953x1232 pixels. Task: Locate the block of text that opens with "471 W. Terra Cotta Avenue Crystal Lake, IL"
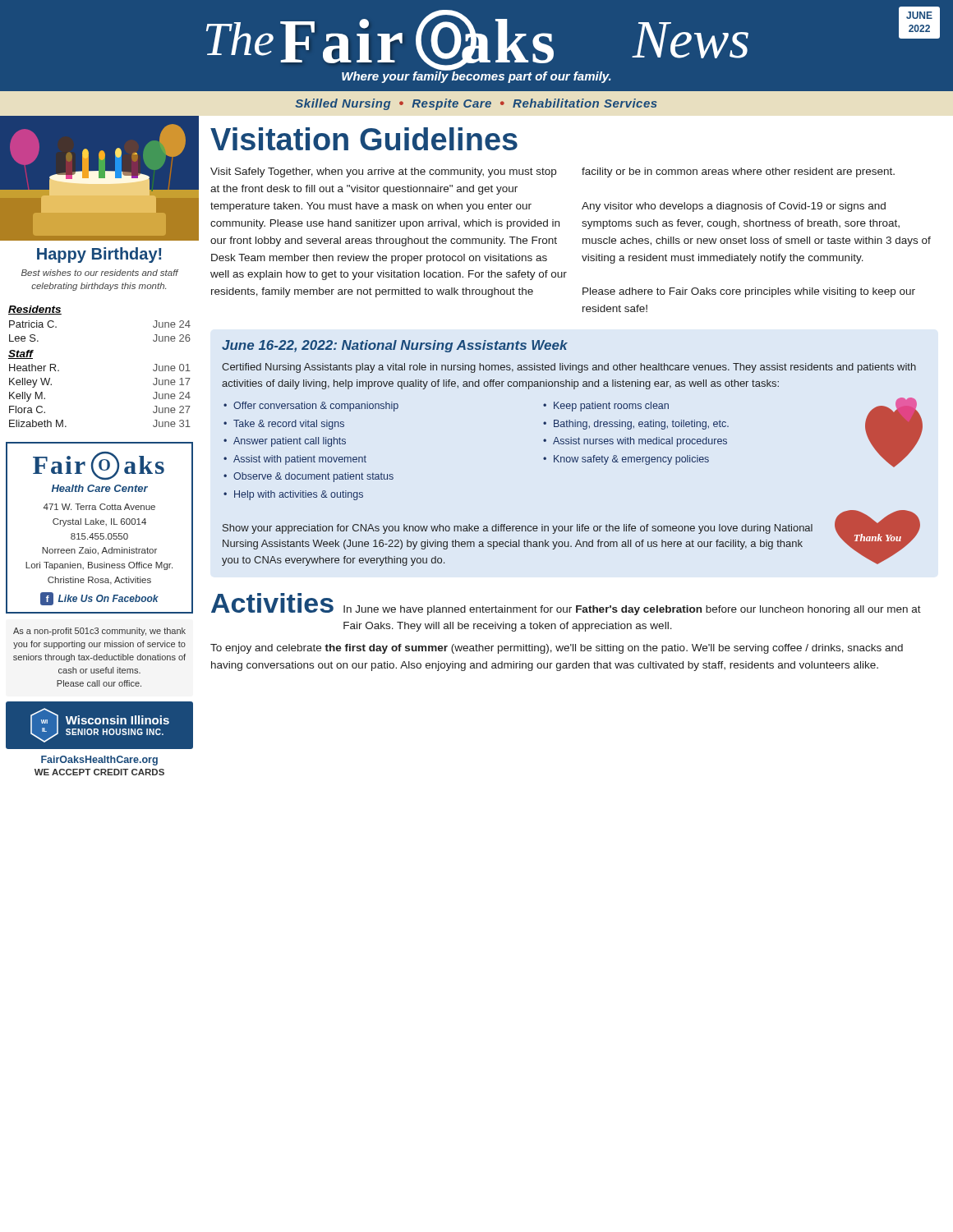pos(99,543)
